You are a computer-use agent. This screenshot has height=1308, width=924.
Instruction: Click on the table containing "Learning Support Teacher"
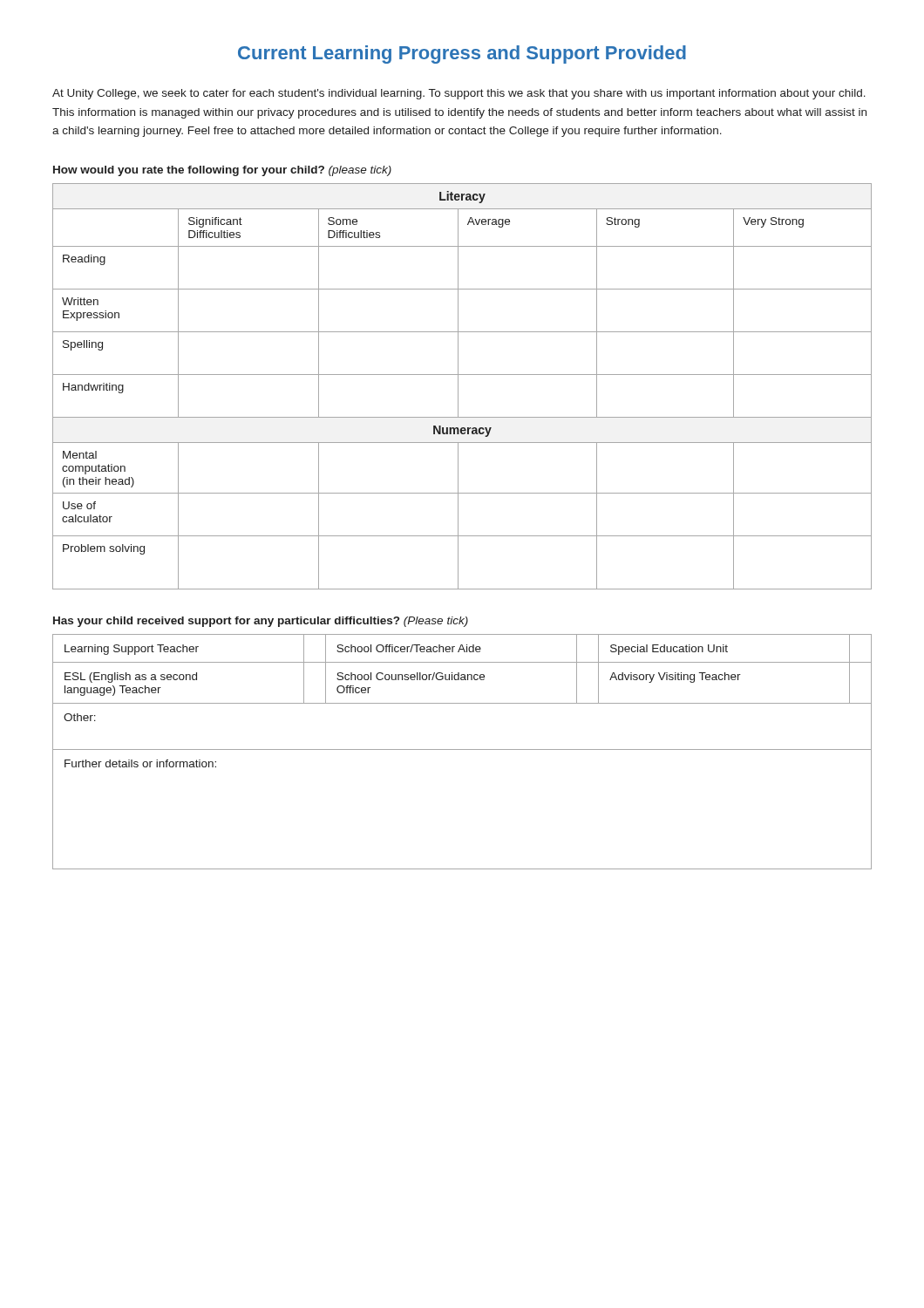coord(462,751)
